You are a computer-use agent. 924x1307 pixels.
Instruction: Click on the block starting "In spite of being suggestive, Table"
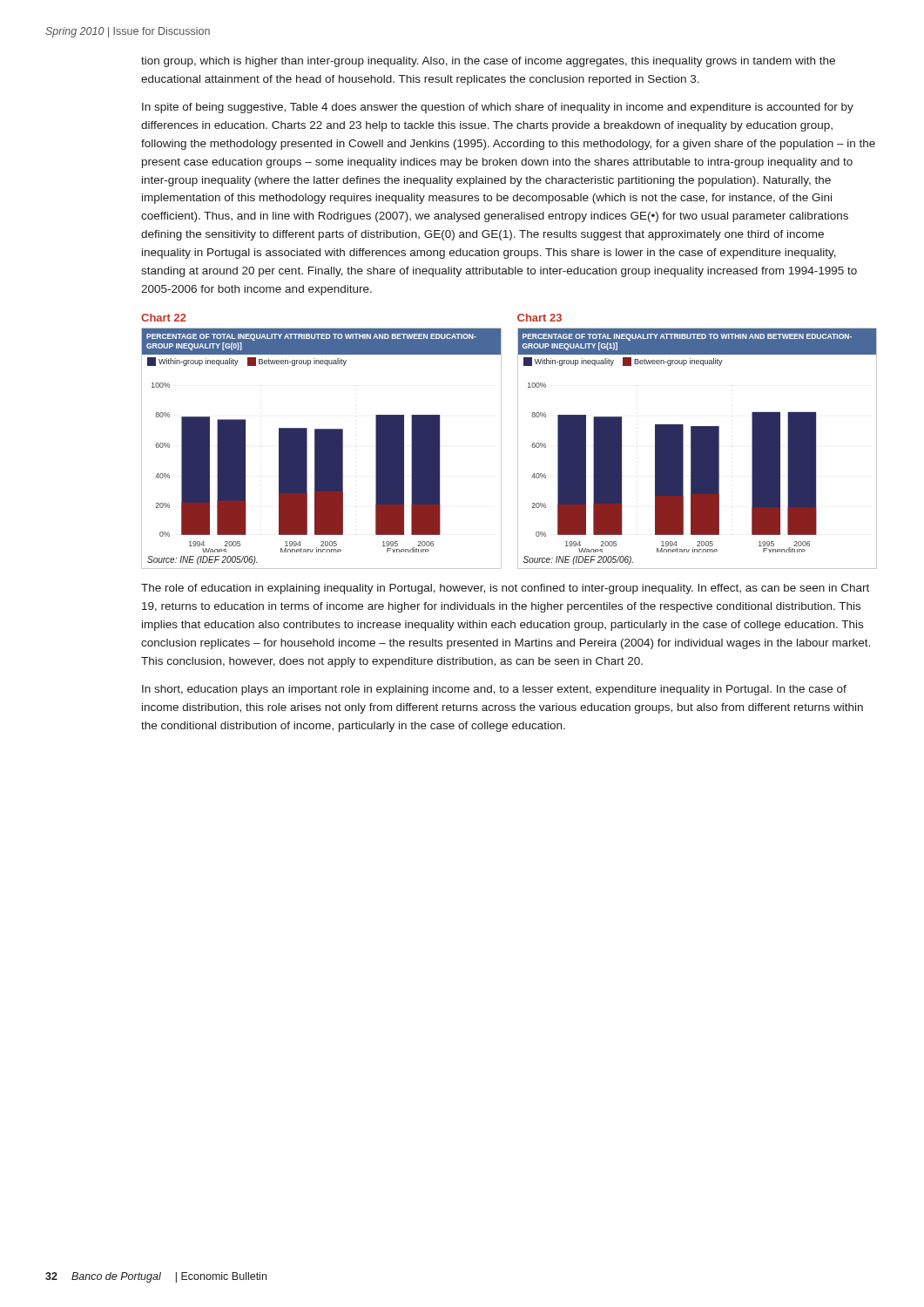(x=508, y=198)
